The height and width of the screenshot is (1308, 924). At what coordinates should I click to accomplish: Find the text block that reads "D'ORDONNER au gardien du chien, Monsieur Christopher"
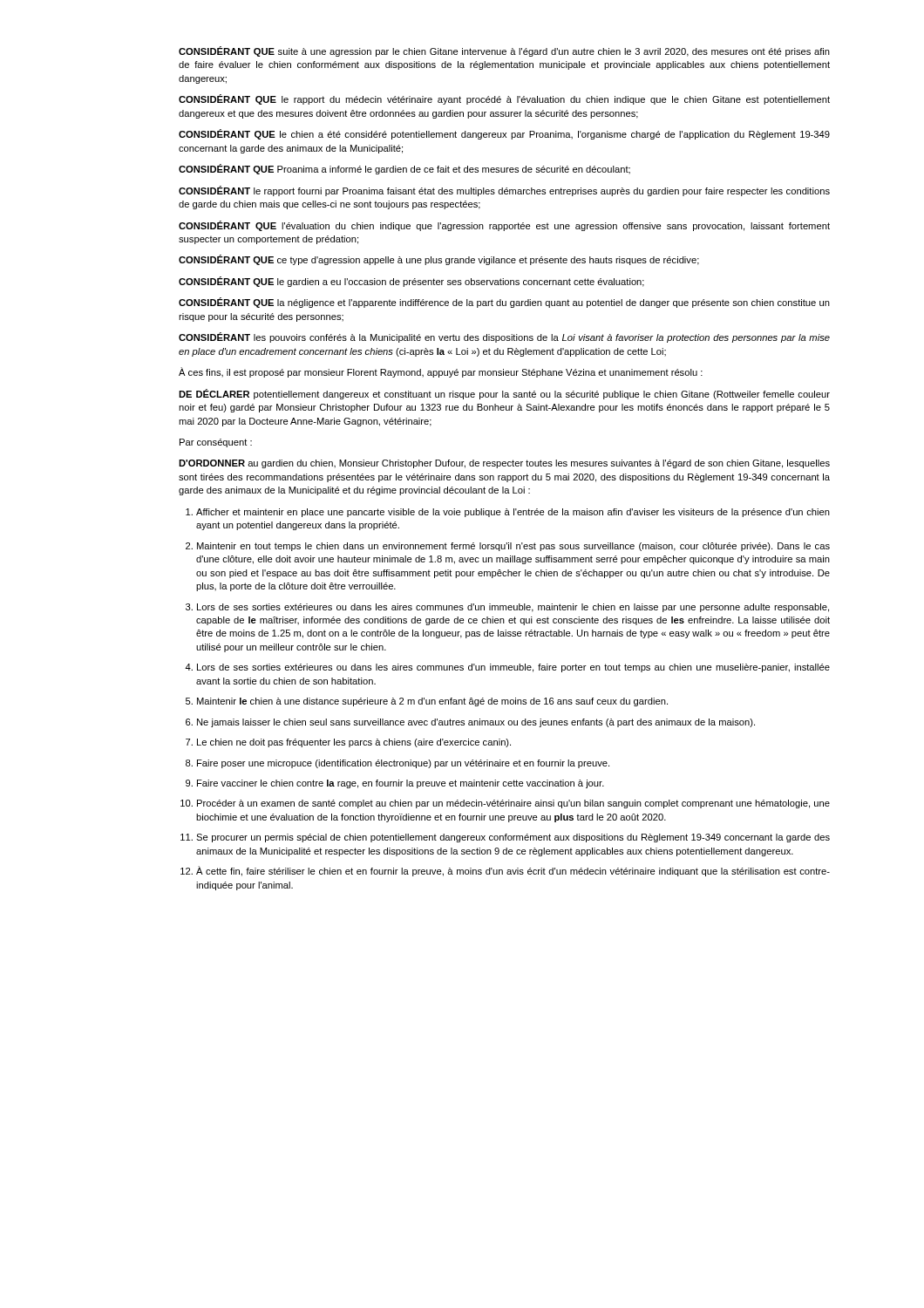coord(504,477)
